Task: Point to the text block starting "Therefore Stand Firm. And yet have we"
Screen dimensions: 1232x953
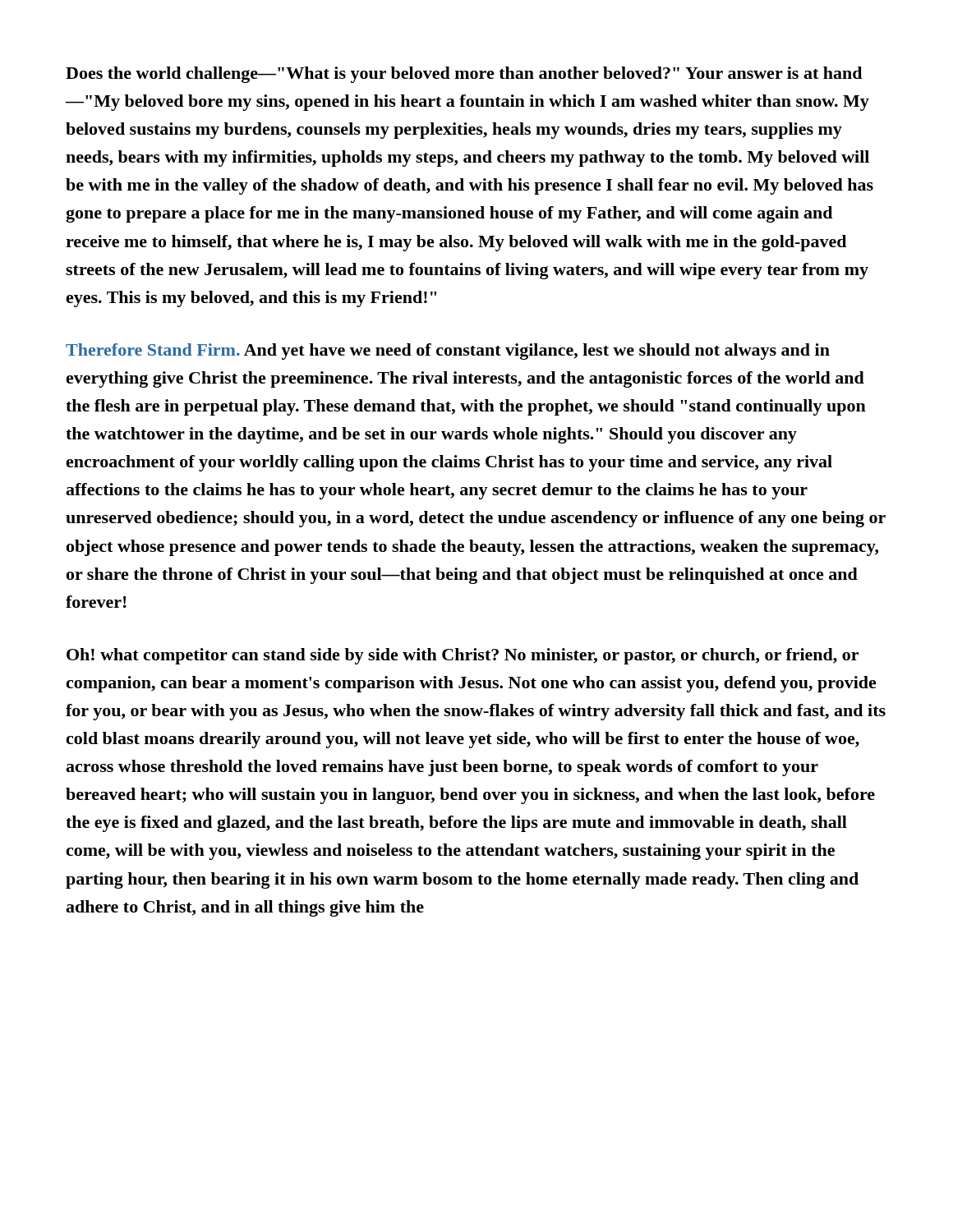Action: point(476,475)
